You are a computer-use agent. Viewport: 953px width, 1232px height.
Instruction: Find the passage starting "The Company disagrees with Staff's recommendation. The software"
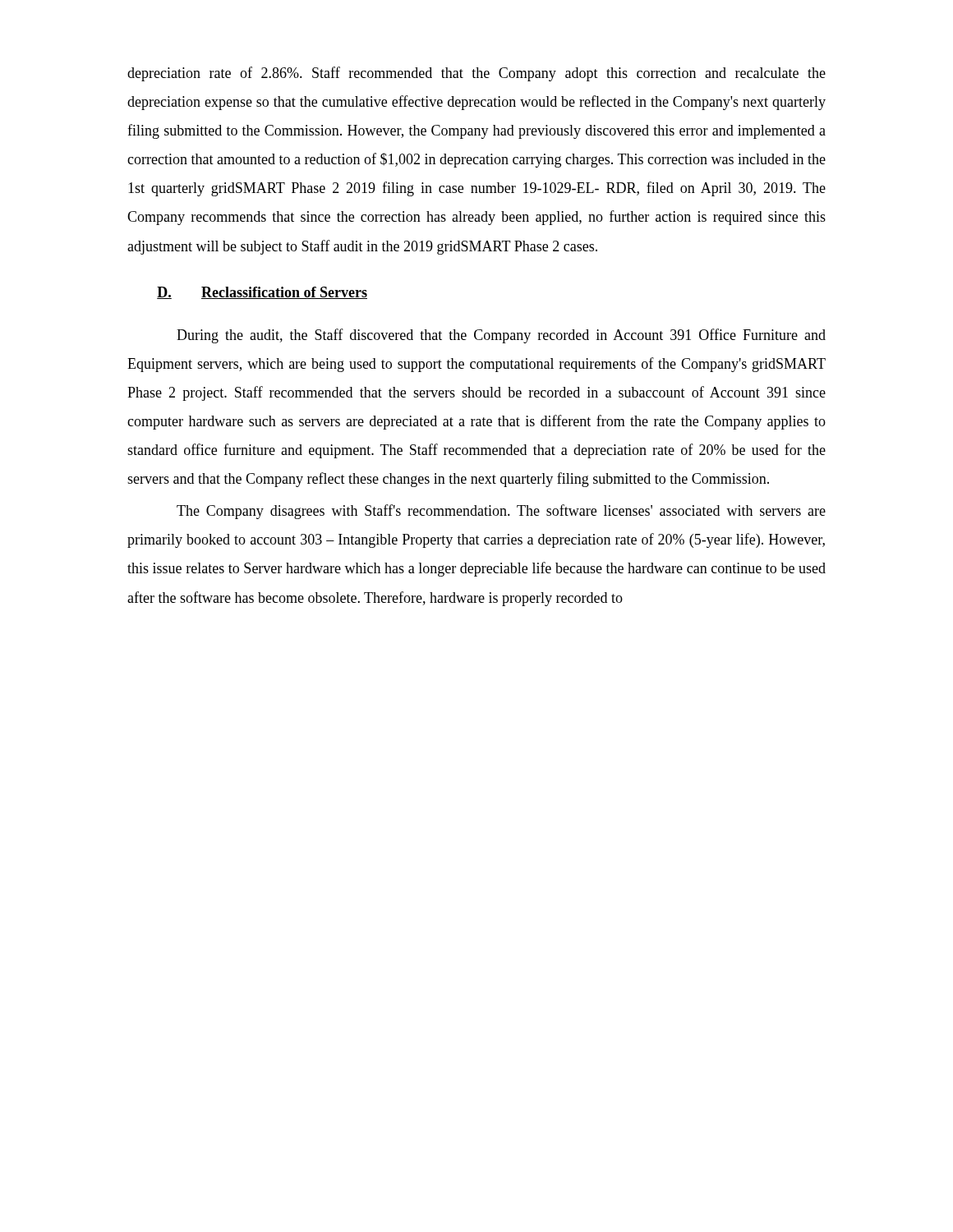tap(476, 554)
